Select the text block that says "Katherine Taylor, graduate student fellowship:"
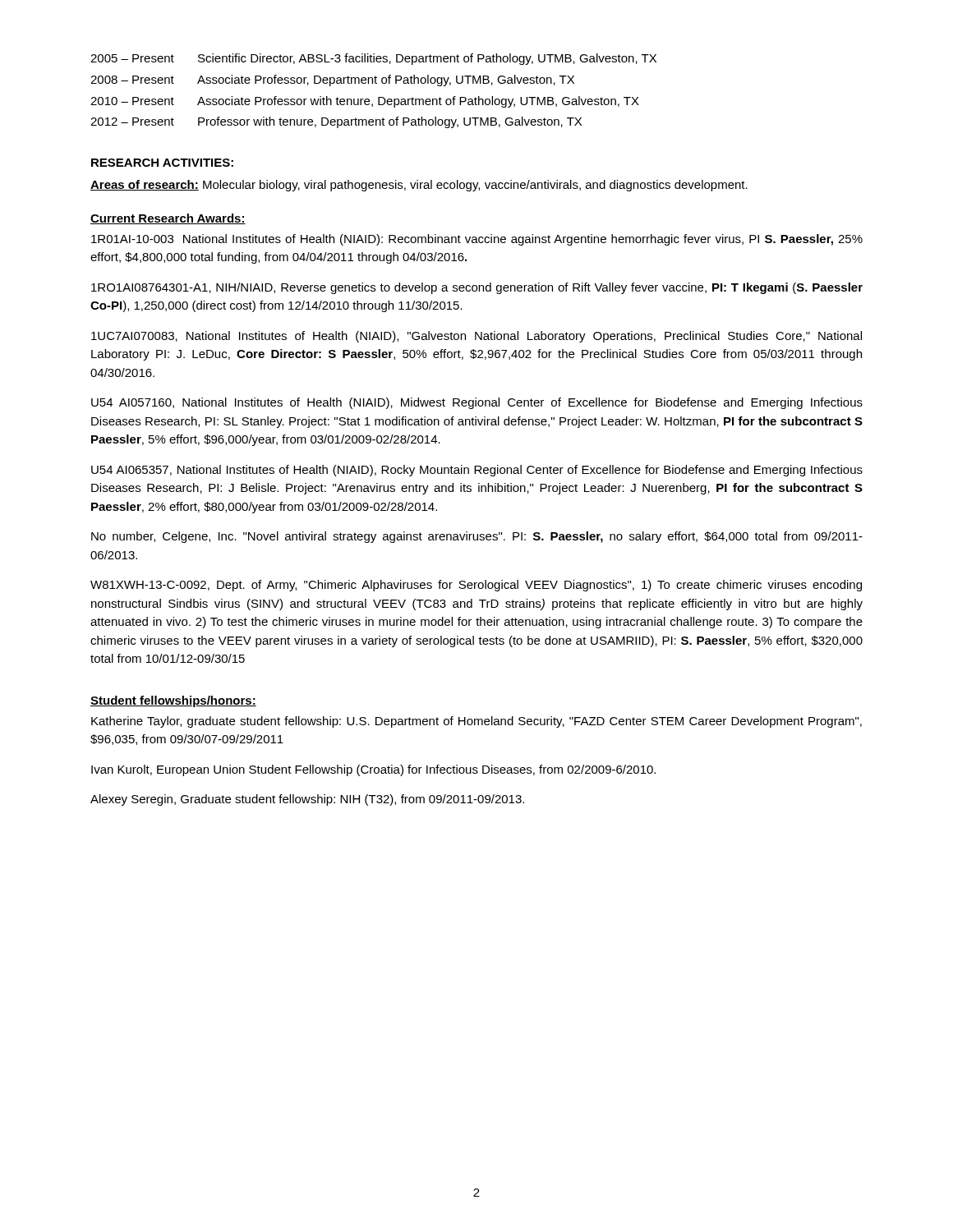953x1232 pixels. [476, 730]
